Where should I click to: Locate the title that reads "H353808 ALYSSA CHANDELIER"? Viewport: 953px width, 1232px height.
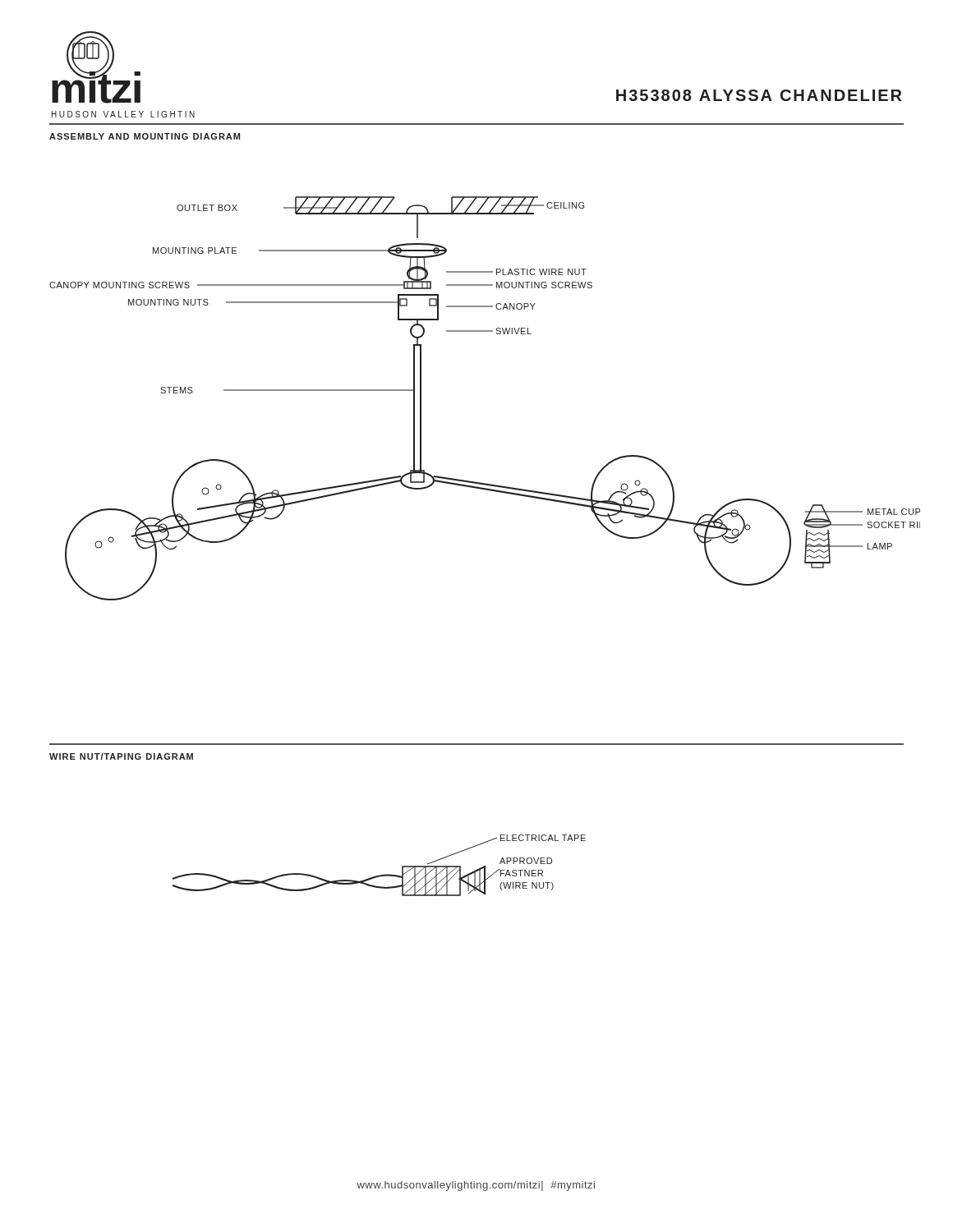click(x=759, y=95)
